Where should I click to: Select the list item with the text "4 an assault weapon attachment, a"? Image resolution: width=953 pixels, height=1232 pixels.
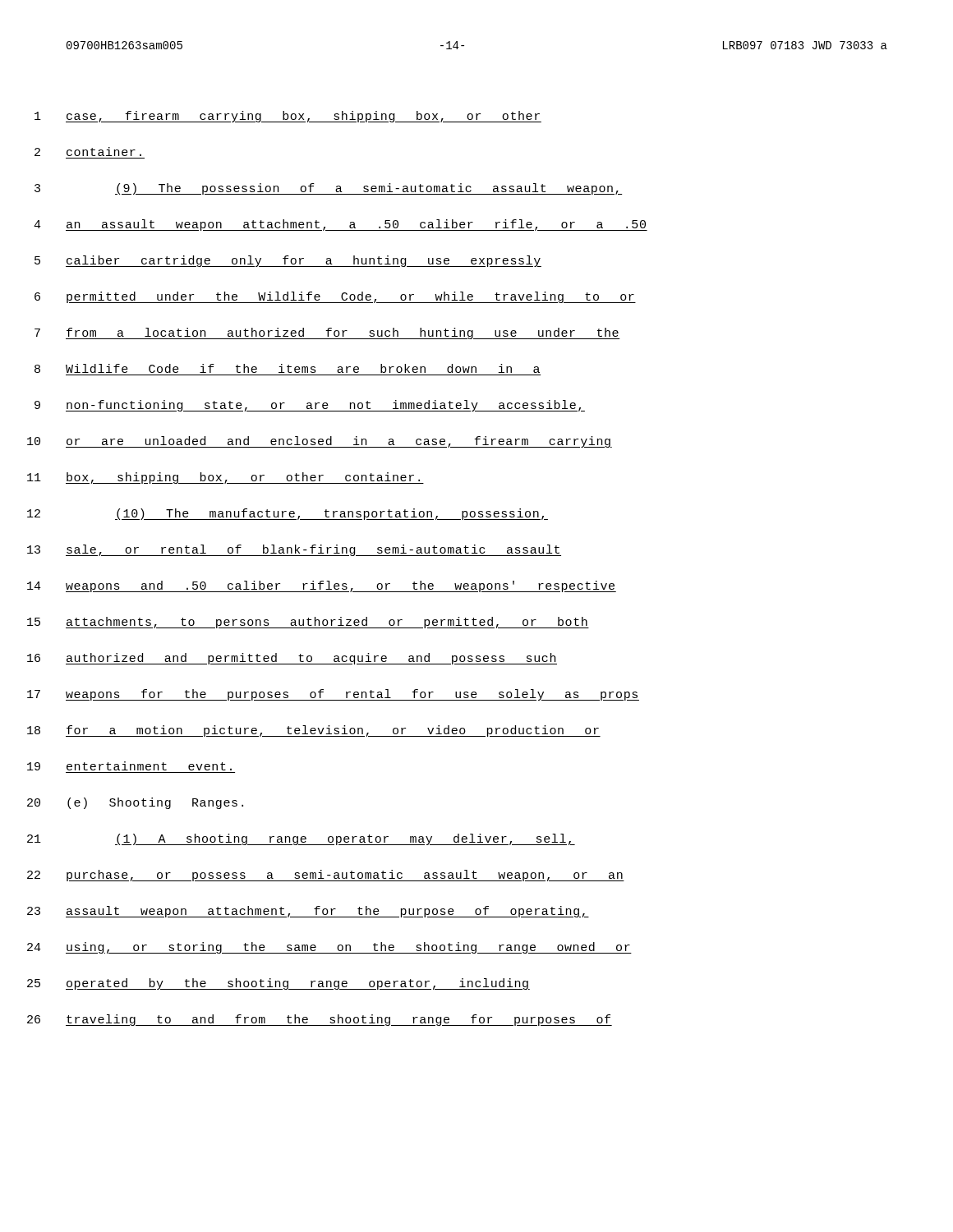click(476, 226)
